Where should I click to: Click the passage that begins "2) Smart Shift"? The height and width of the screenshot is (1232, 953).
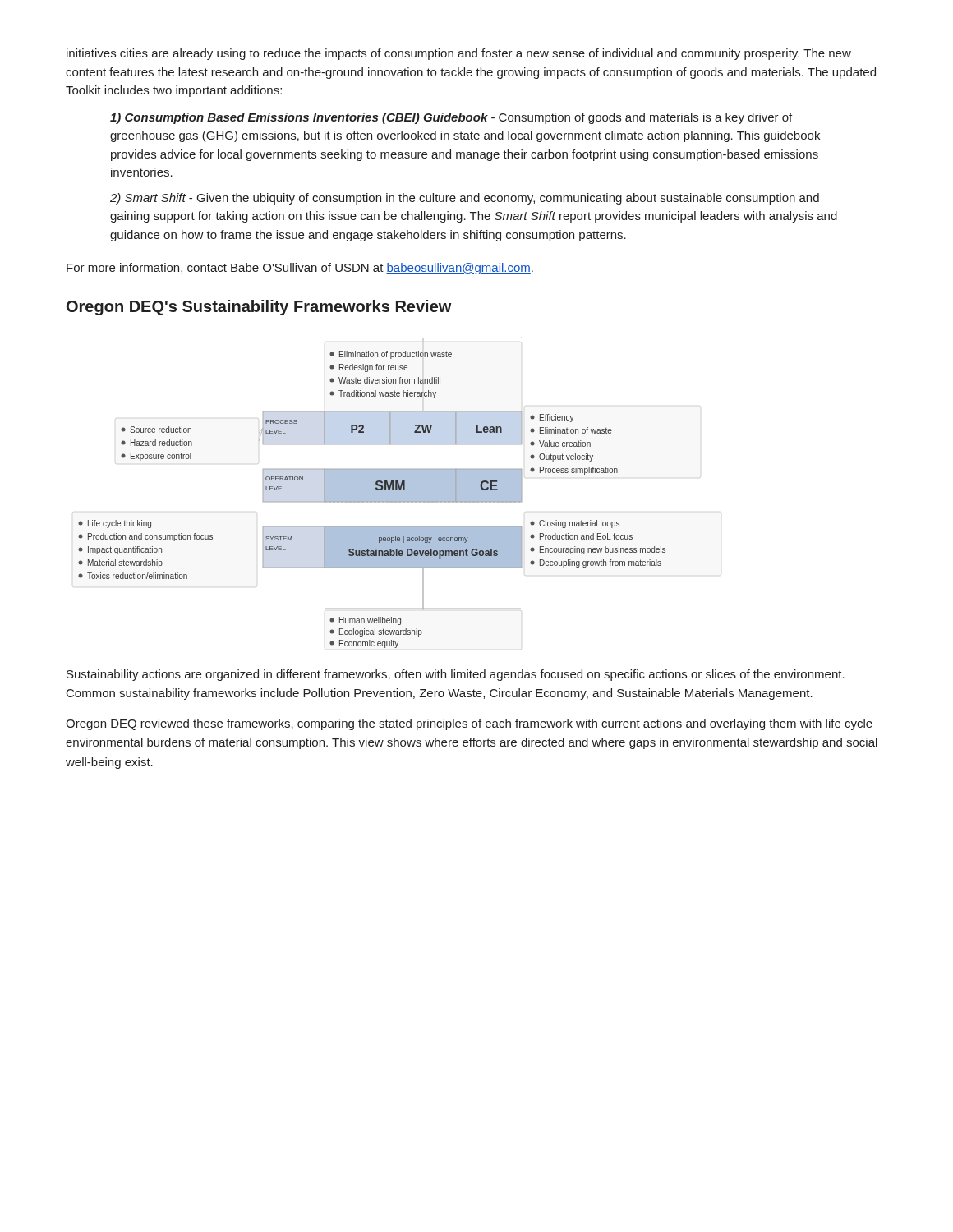coord(474,216)
